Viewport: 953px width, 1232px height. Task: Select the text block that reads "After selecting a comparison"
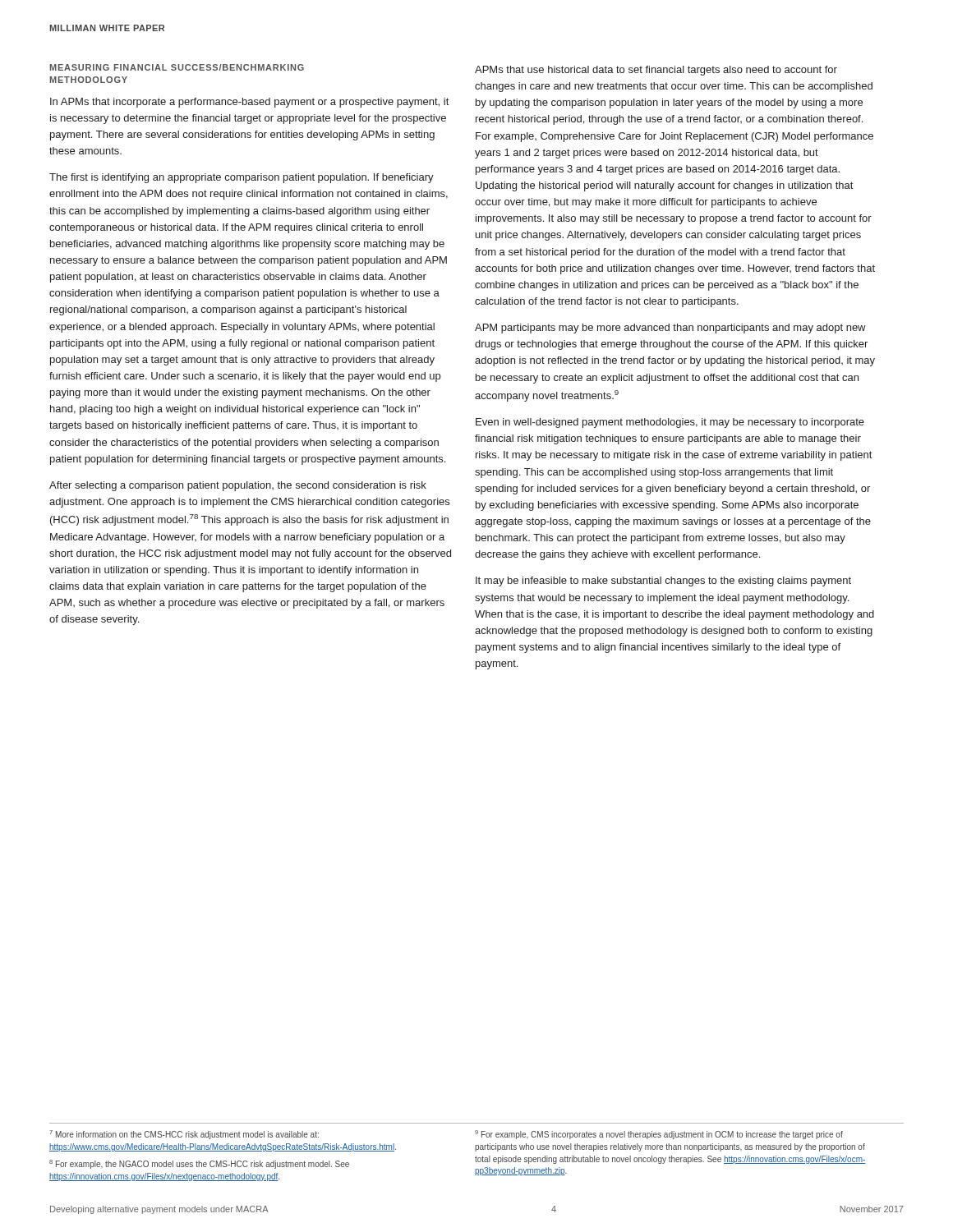coord(251,552)
